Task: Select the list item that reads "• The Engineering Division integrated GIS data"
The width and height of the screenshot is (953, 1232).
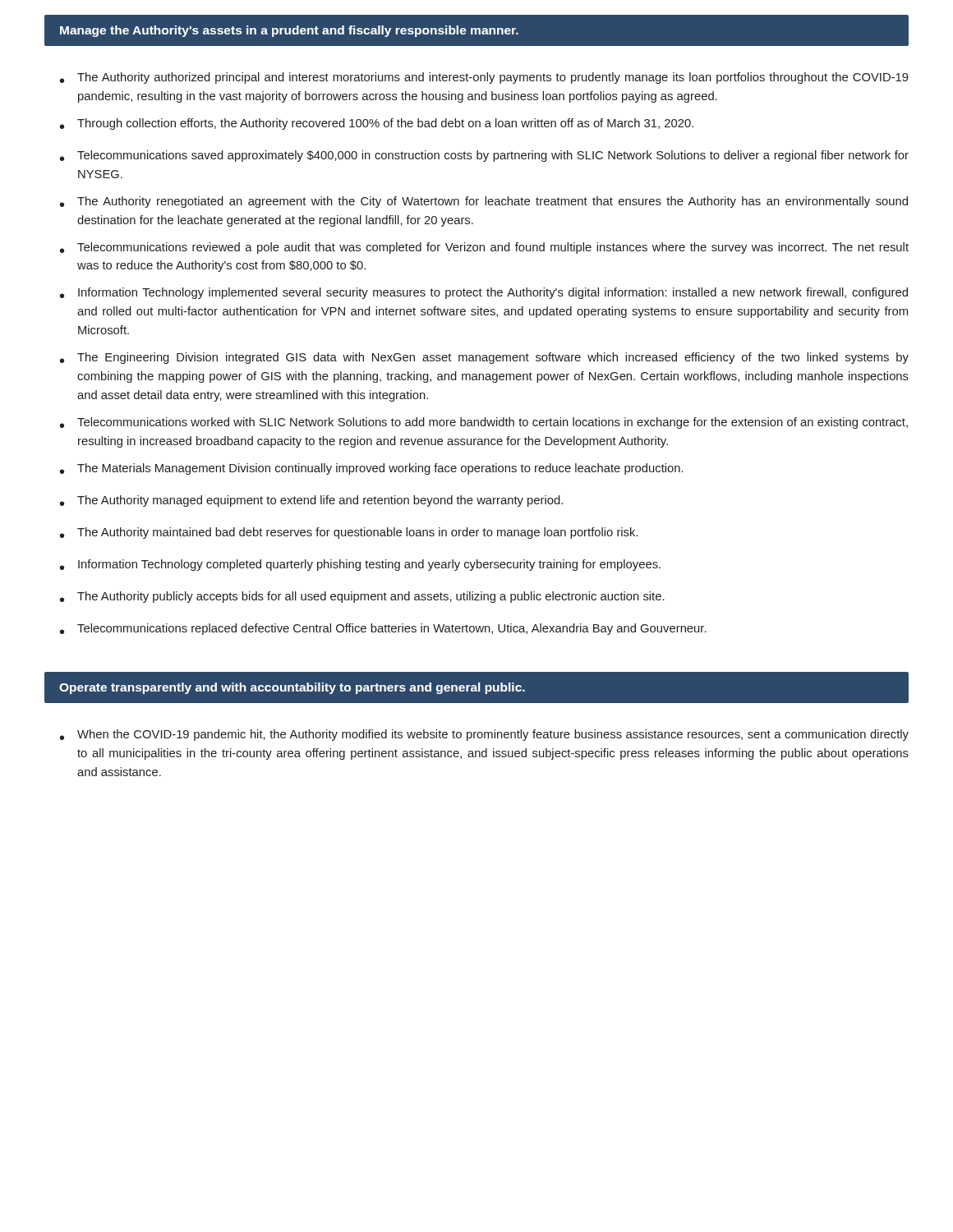Action: tap(484, 377)
